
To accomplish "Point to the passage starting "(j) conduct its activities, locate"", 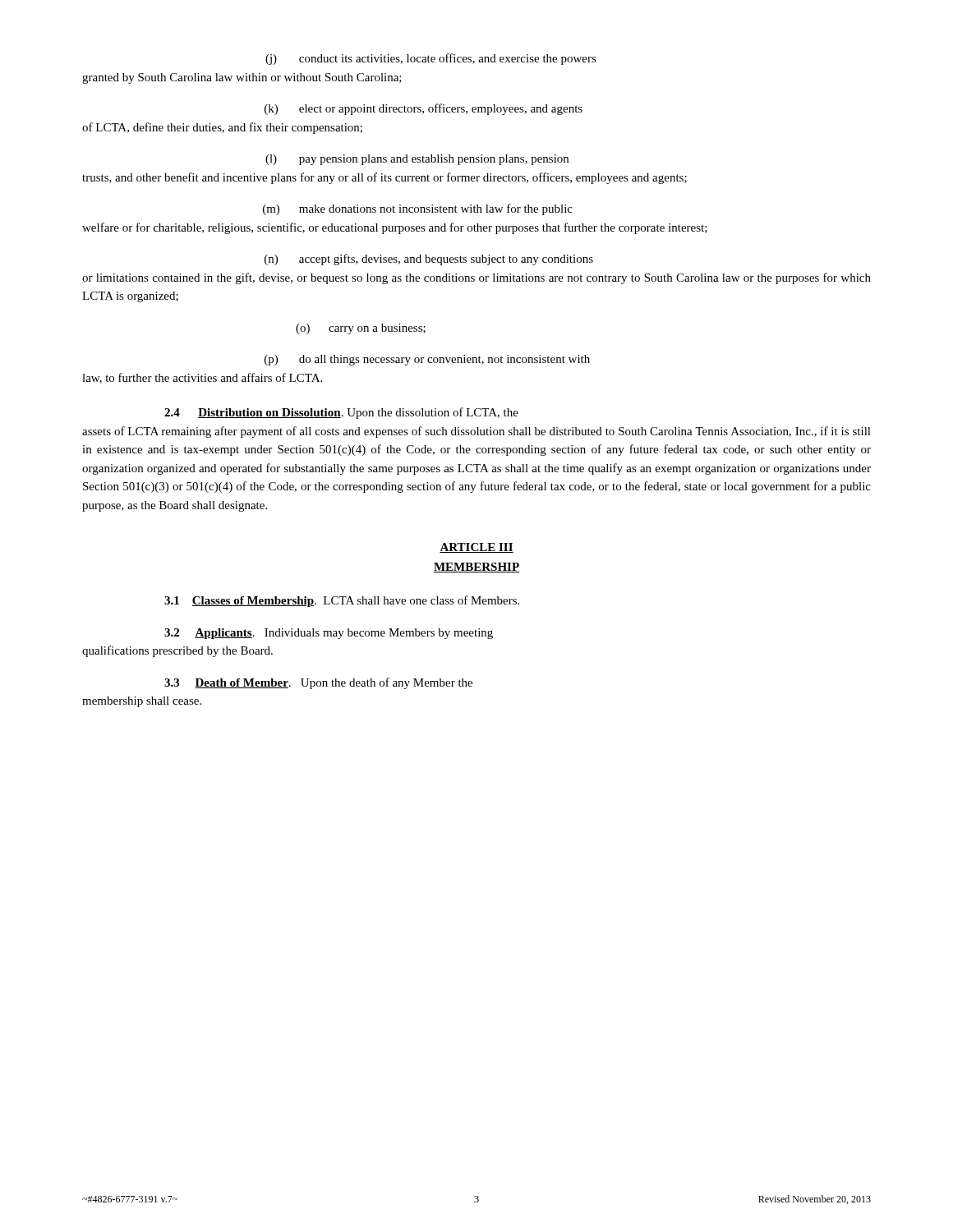I will (476, 68).
